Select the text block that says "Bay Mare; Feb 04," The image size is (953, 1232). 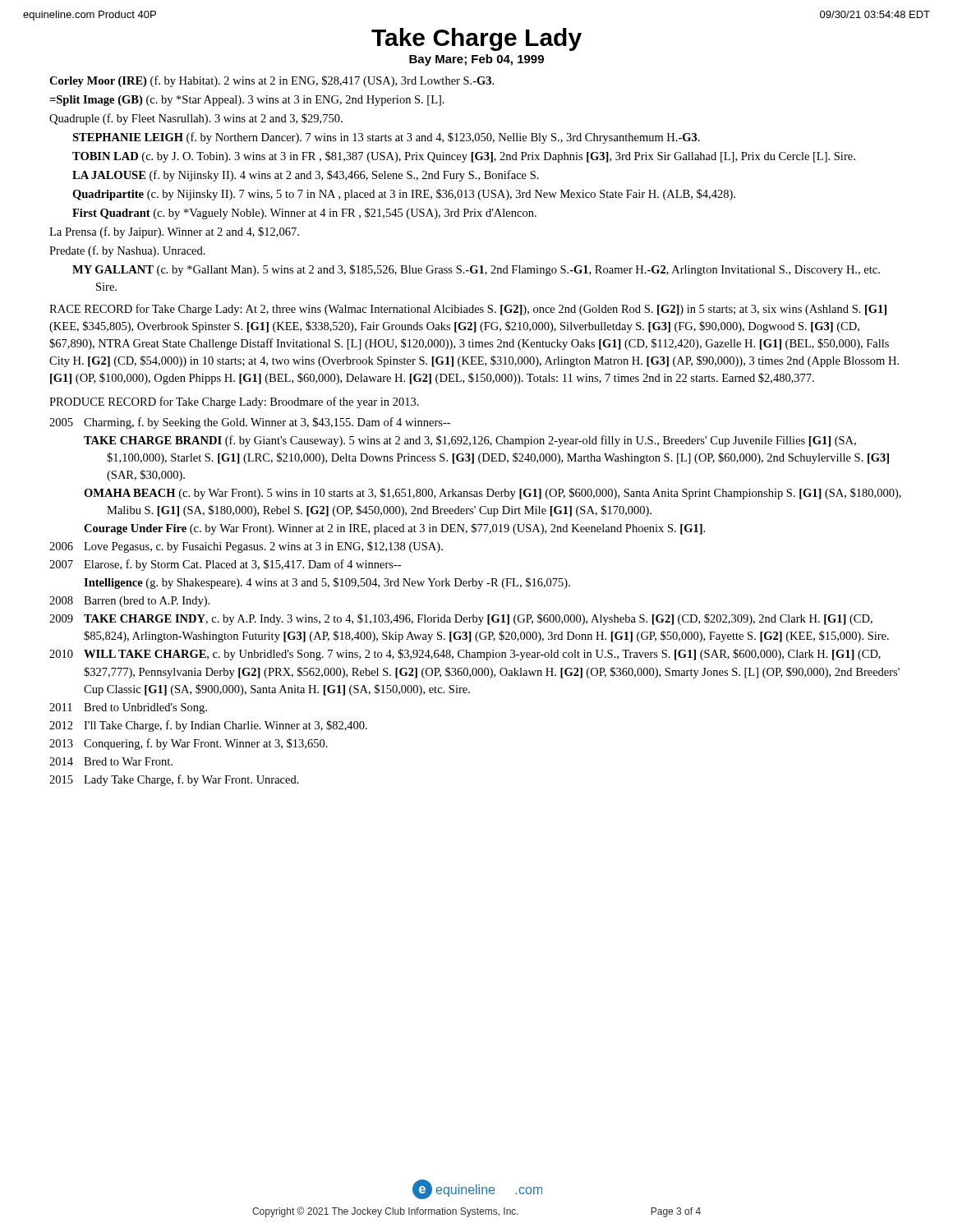click(x=476, y=59)
